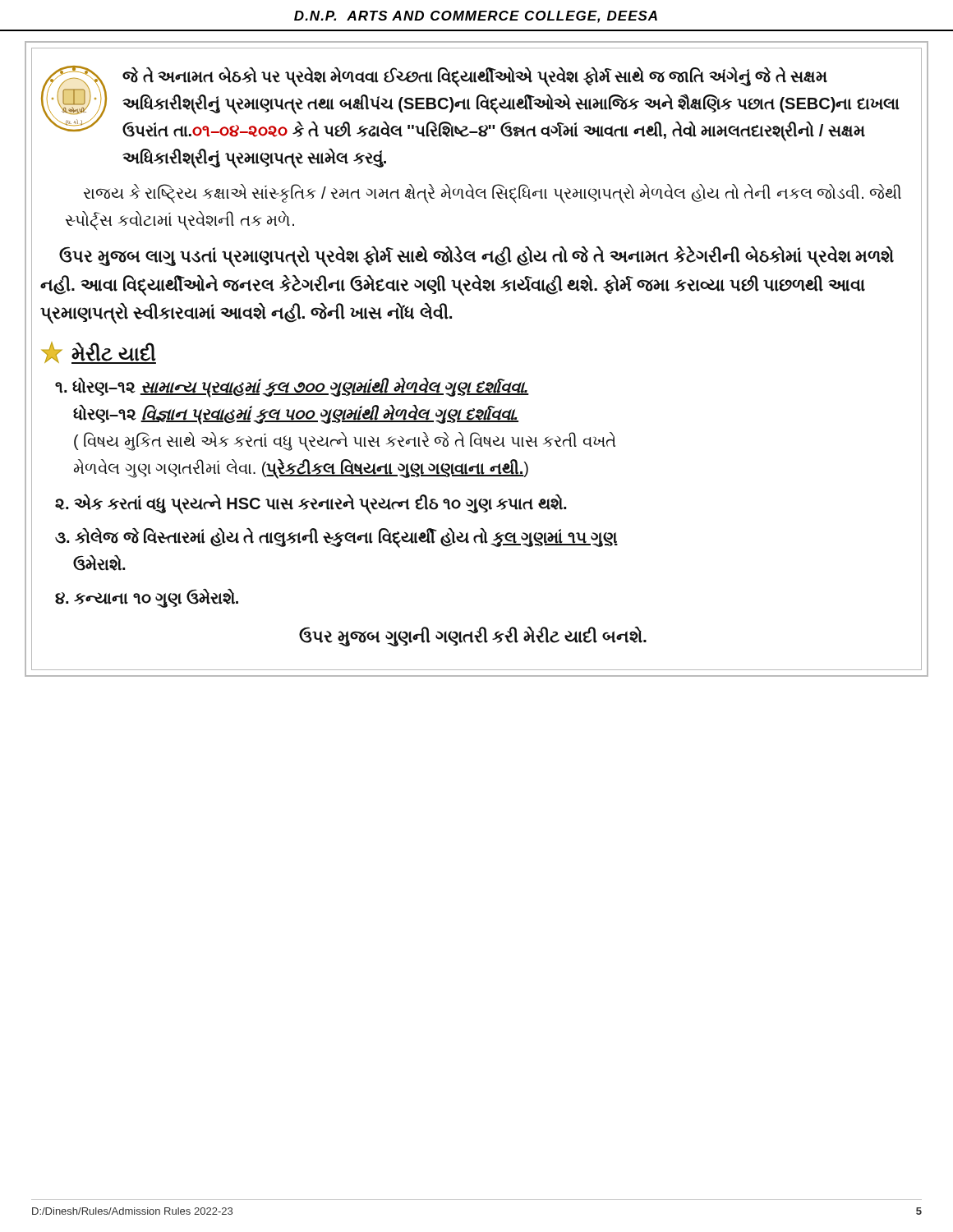Click on the list item with the text "૪. કન્યાના ૧૦ ગુણ ઉમેરાશે."

pyautogui.click(x=147, y=598)
